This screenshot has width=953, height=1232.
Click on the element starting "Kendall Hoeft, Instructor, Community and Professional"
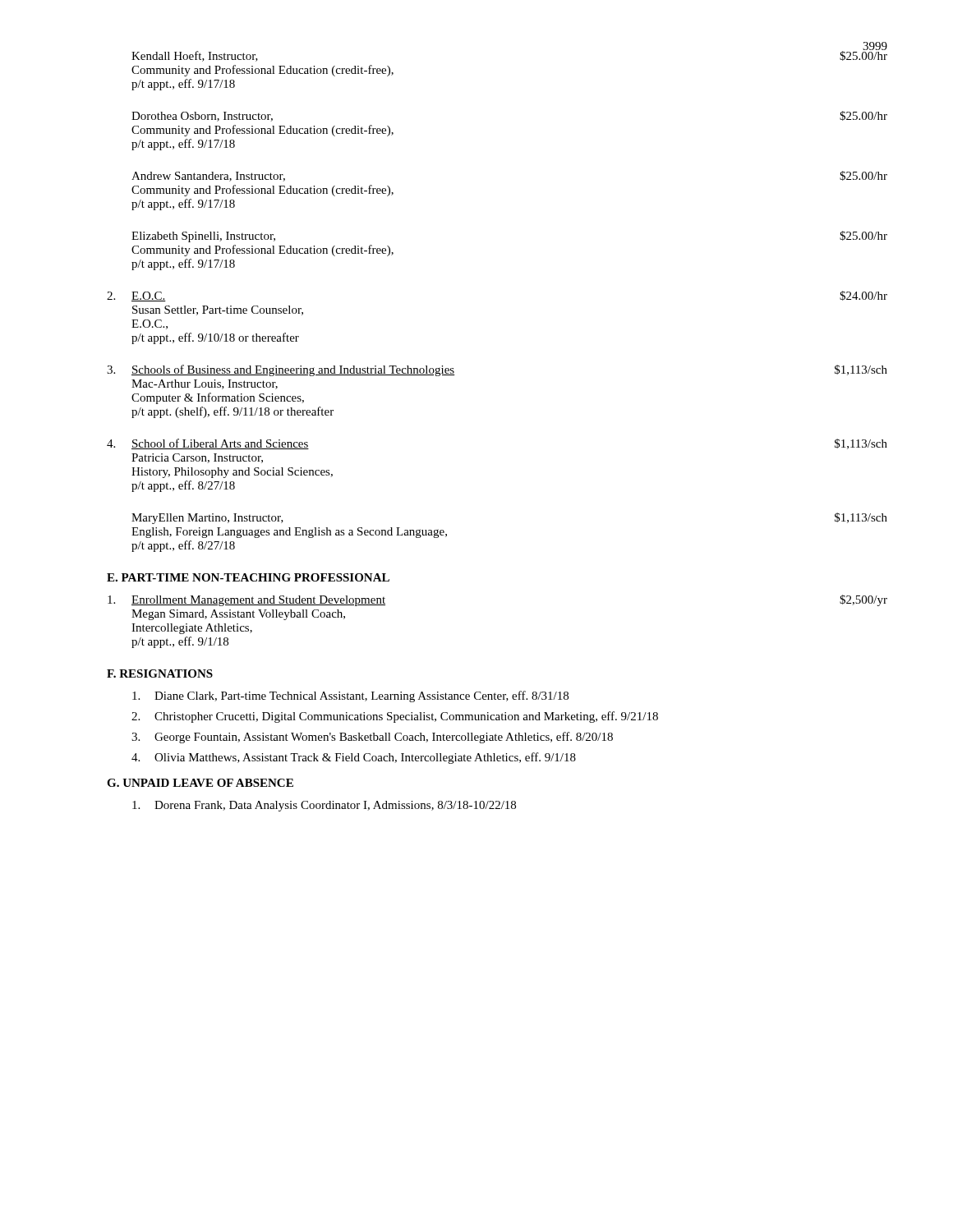click(191, 55)
